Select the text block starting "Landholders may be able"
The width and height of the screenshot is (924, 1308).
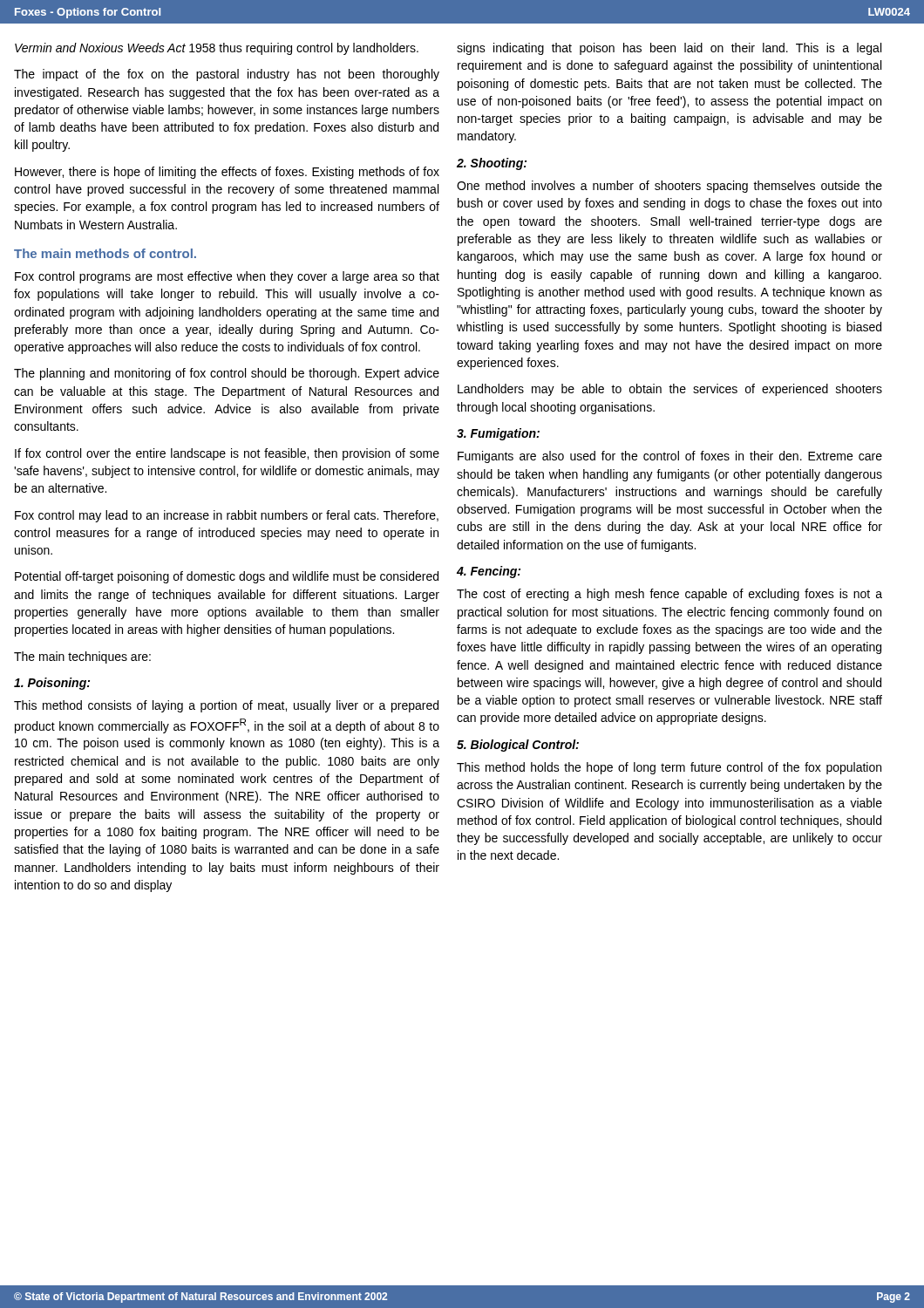[x=669, y=398]
